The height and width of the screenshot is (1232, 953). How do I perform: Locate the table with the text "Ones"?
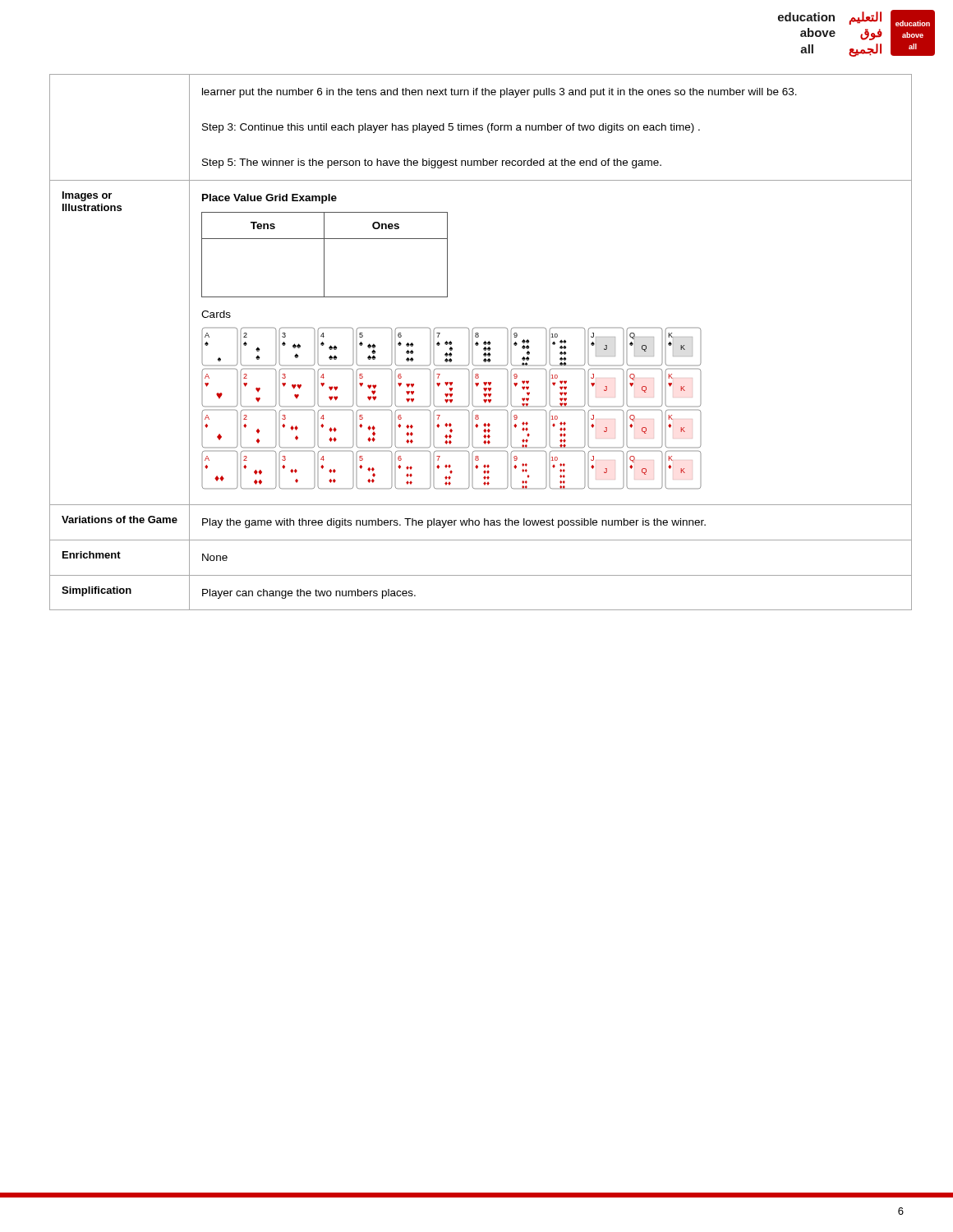coord(550,254)
